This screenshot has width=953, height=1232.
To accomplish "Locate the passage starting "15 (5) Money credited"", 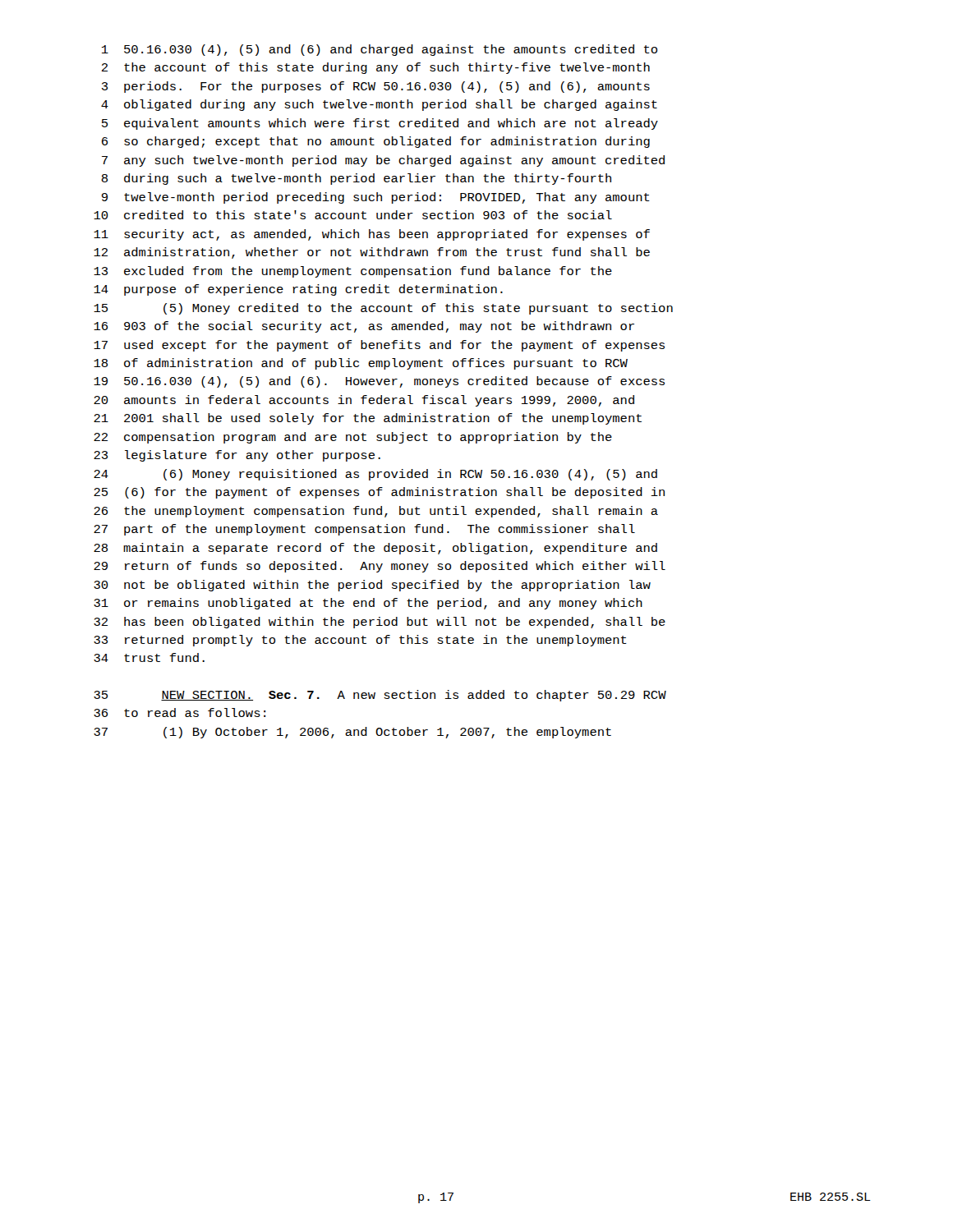I will (476, 382).
